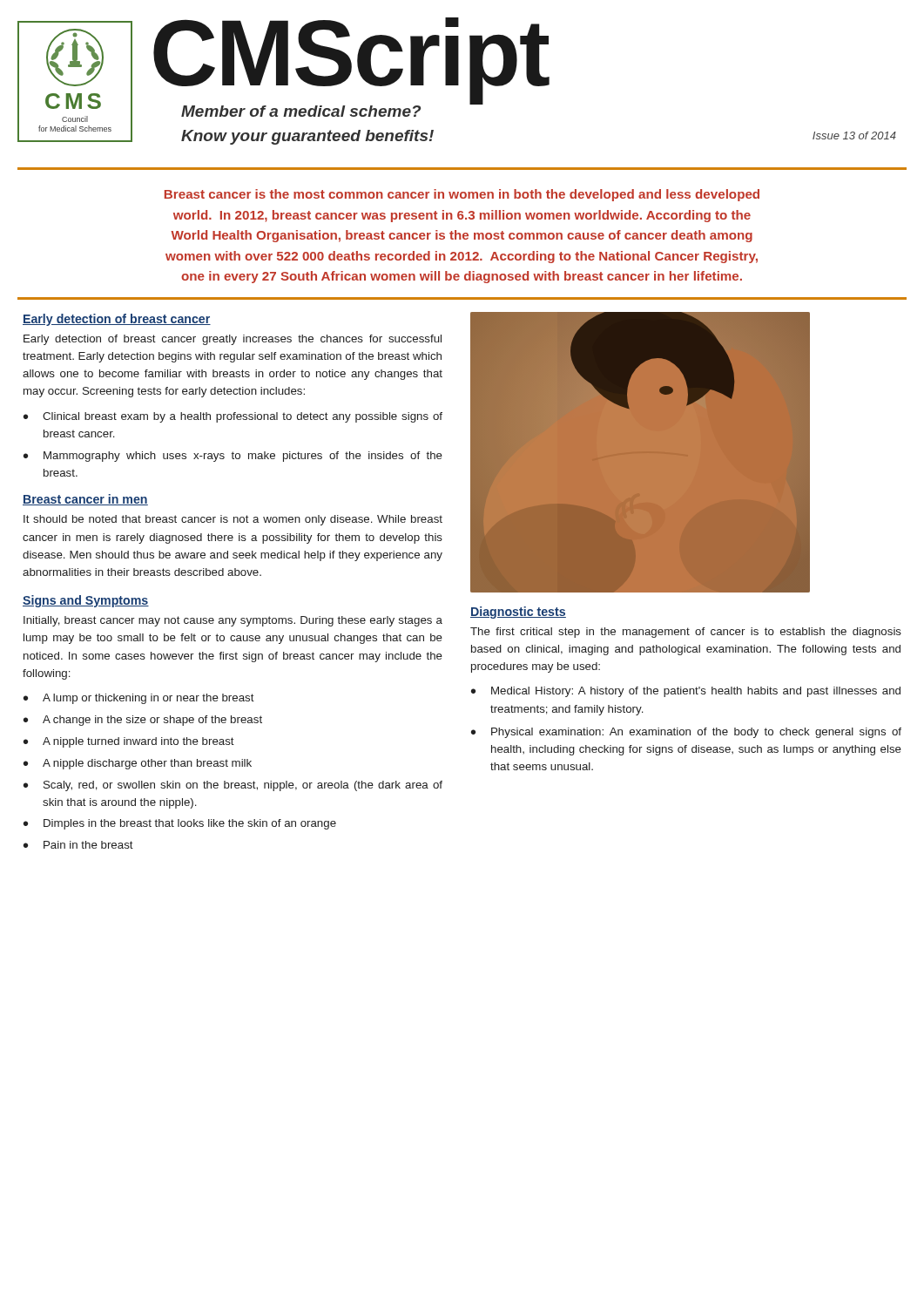924x1307 pixels.
Task: Navigate to the region starting "• Mammography which uses x-rays to make"
Action: (233, 465)
